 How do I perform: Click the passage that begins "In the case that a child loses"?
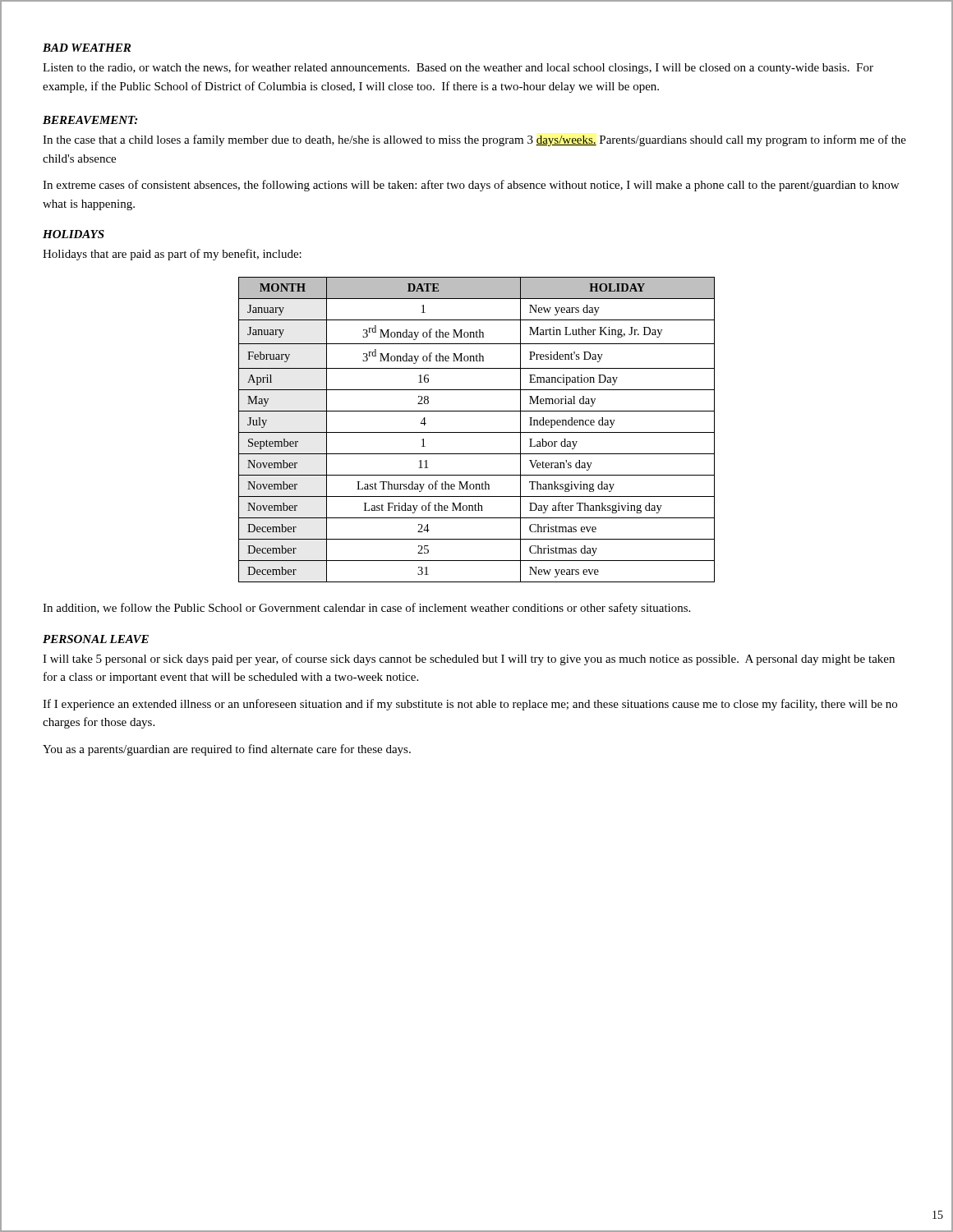474,149
